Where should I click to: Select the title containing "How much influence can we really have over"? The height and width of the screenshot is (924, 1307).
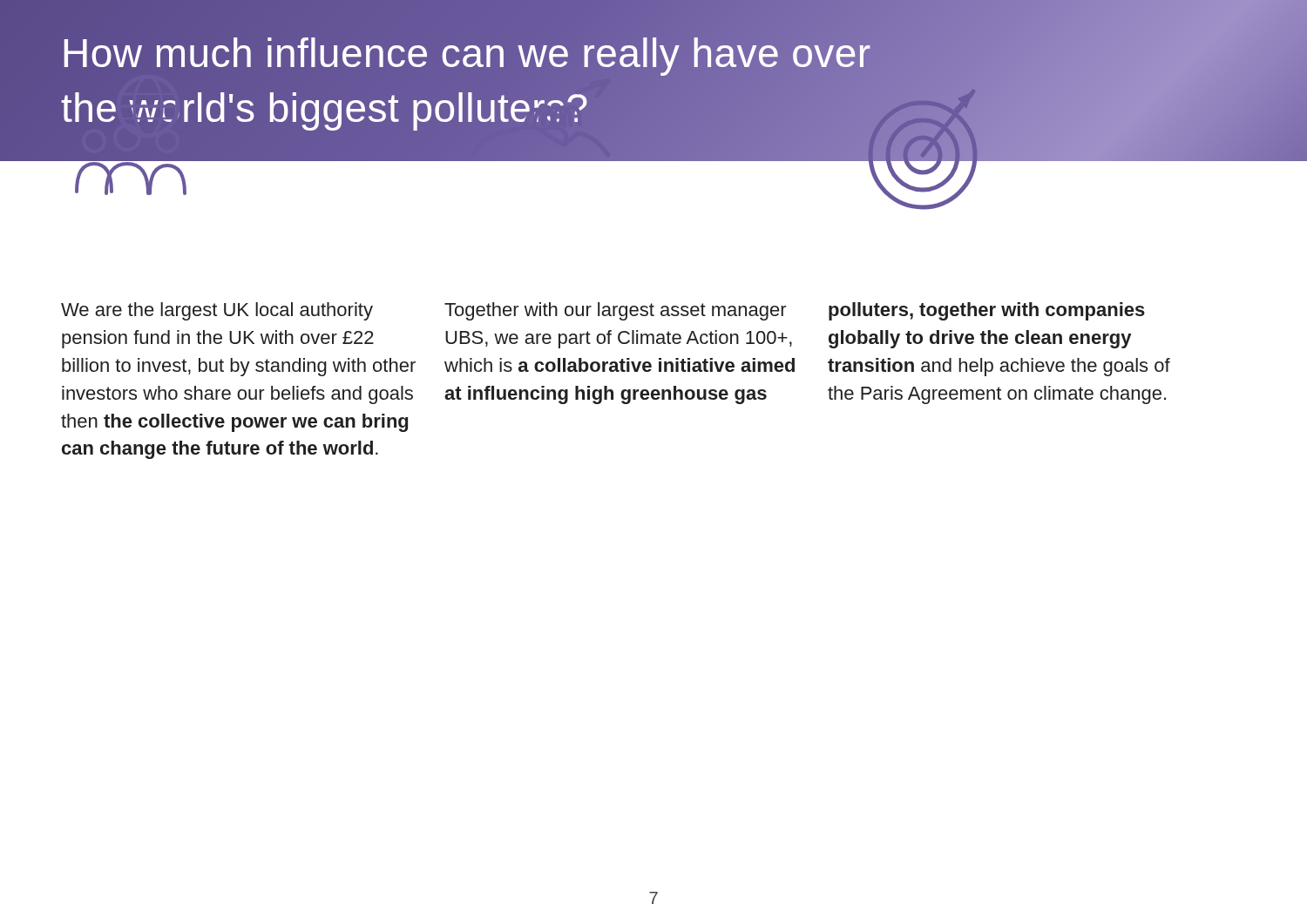[x=466, y=81]
